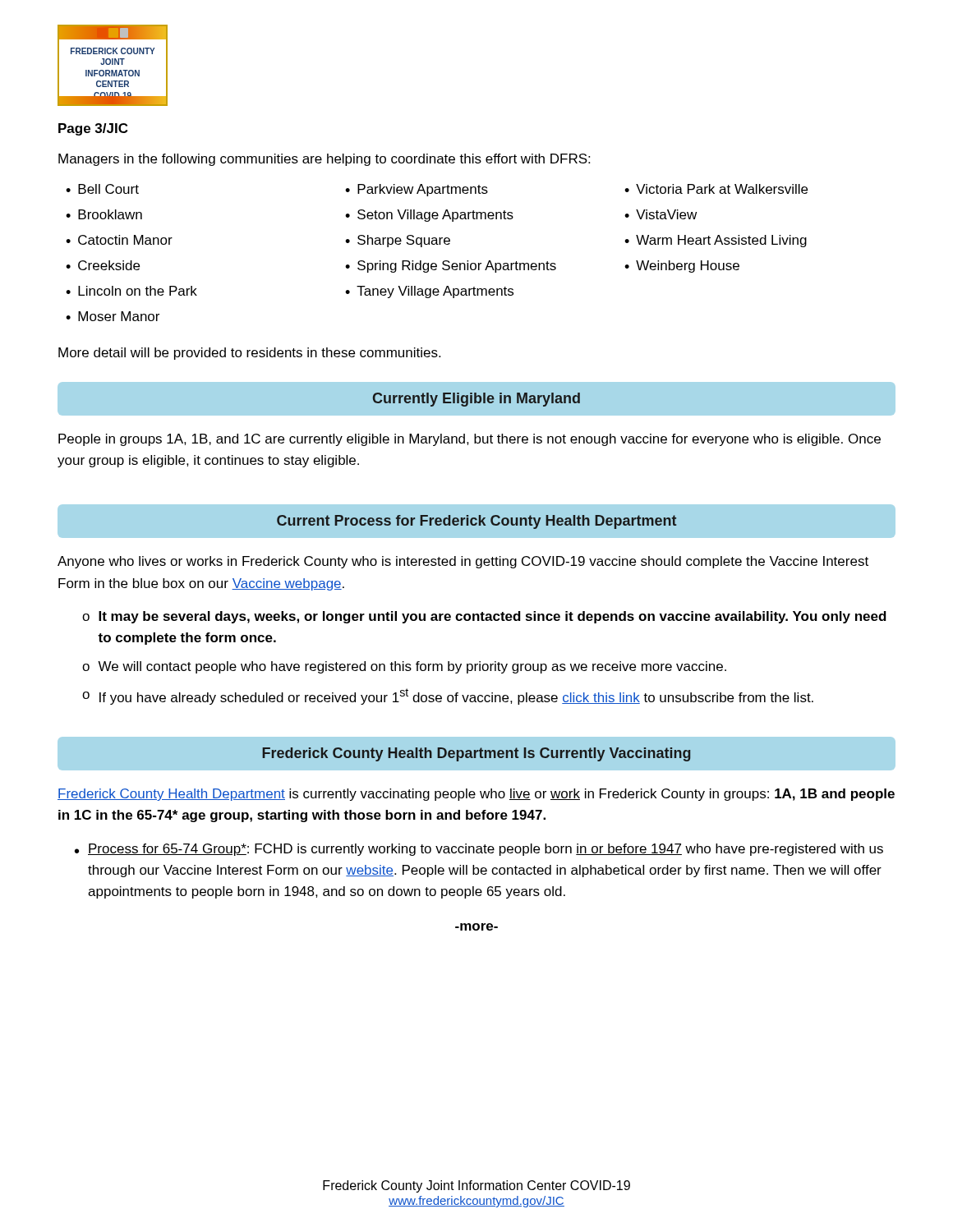This screenshot has height=1232, width=953.
Task: Click on the text block starting "Page 3/JIC"
Action: 93,129
